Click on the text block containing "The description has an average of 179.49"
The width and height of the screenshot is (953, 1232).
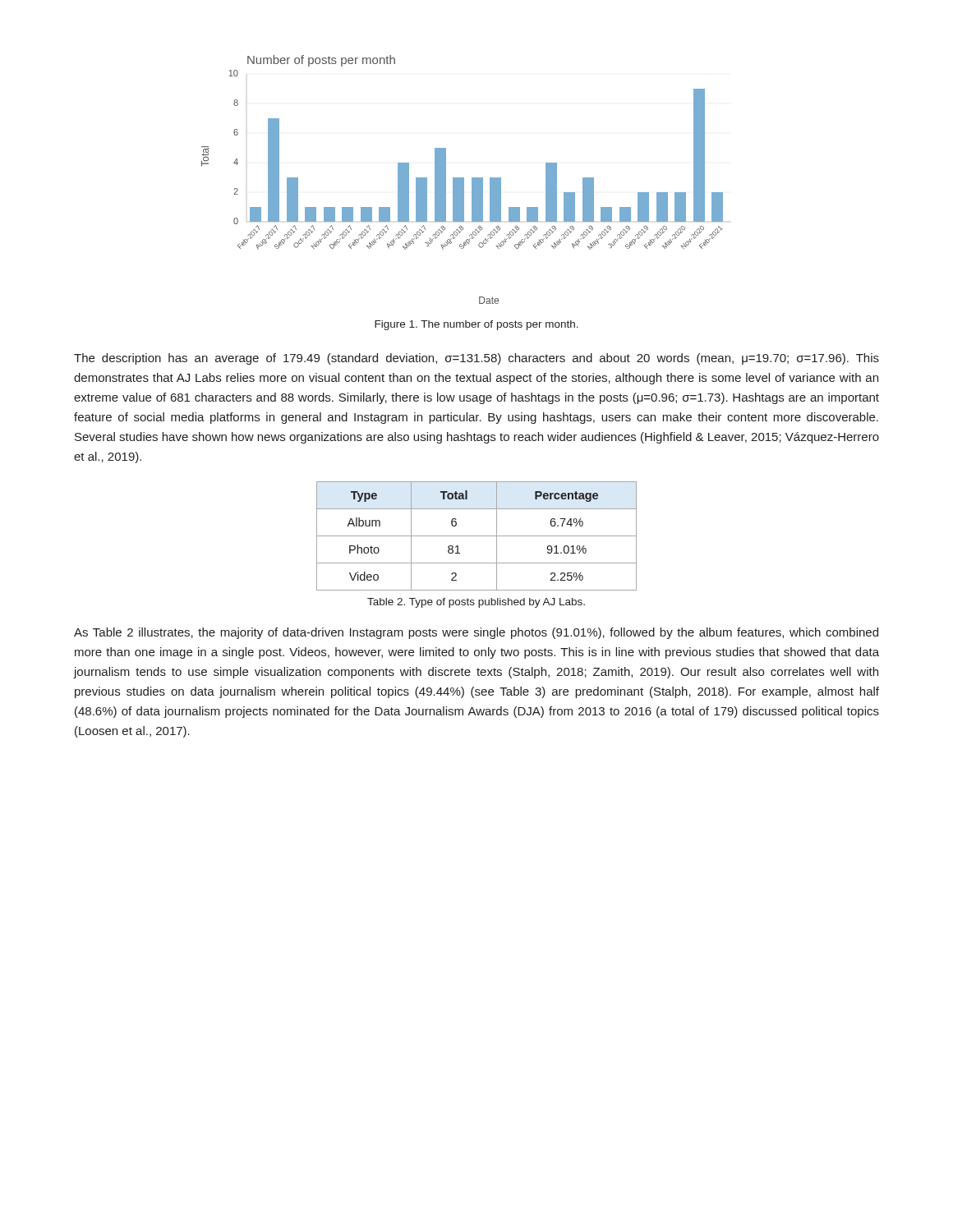tap(476, 407)
